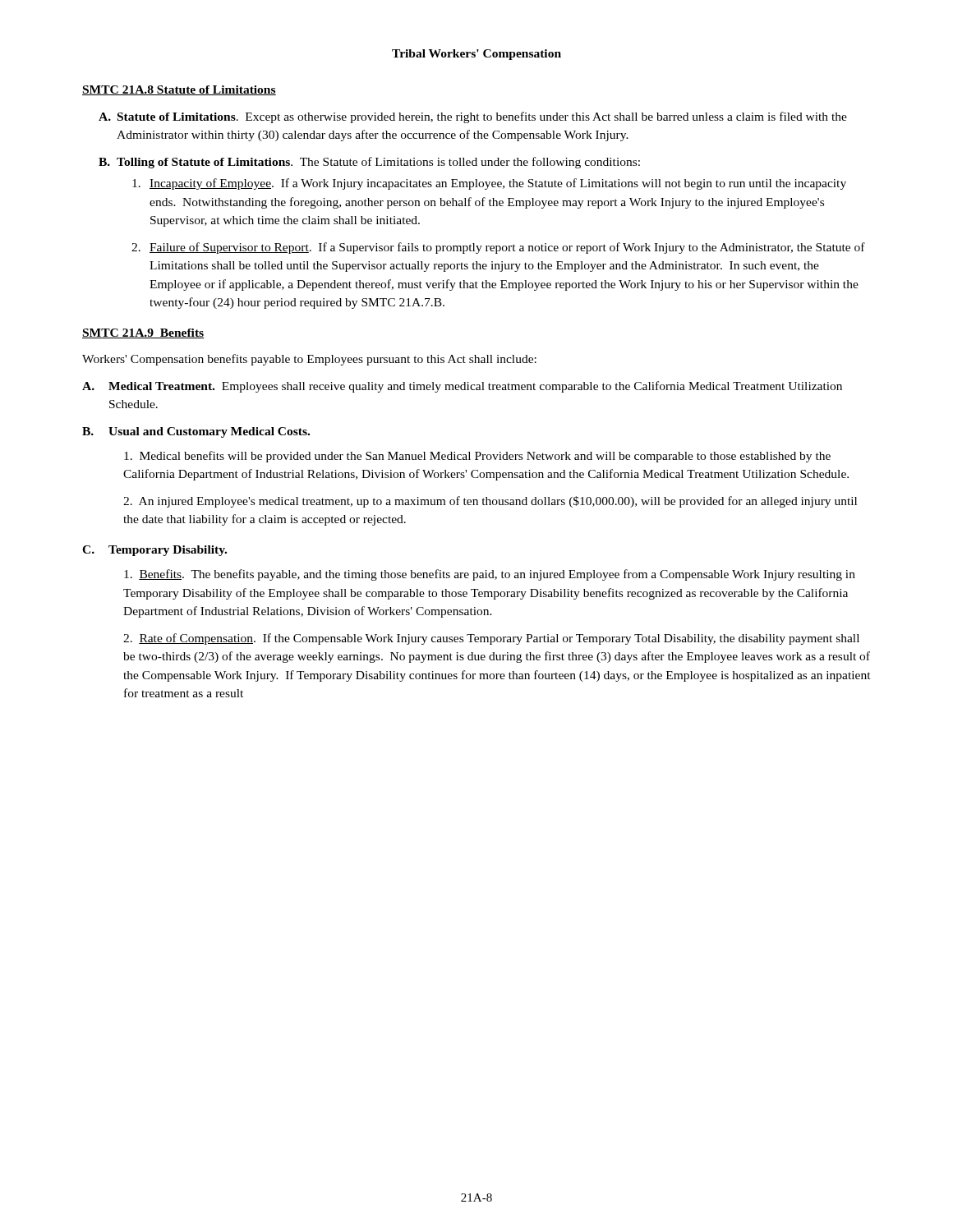953x1232 pixels.
Task: Find the element starting "2. An injured Employee's medical"
Action: click(490, 510)
